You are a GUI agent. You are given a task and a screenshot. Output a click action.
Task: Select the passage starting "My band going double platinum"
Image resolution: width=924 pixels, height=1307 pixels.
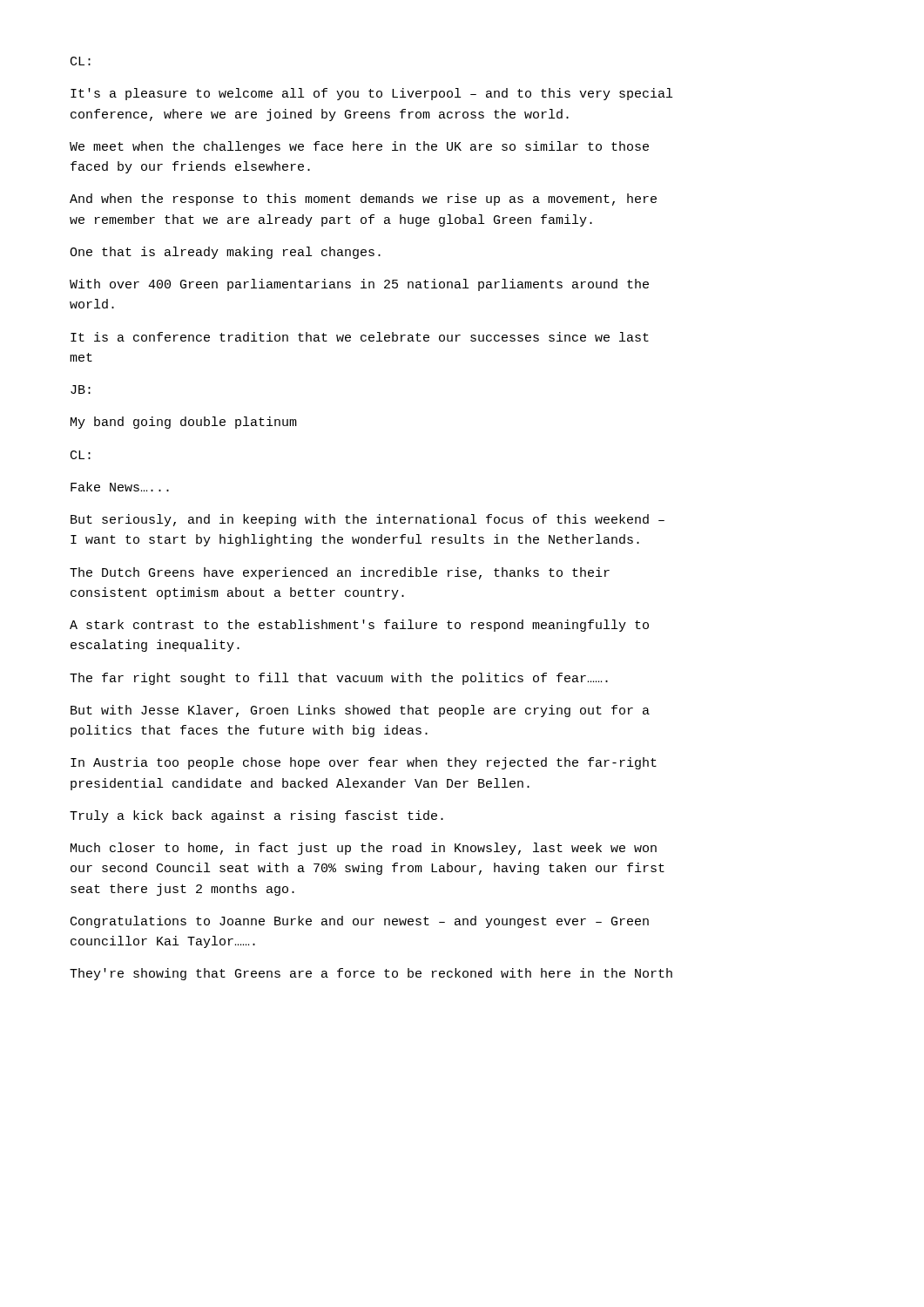[183, 423]
